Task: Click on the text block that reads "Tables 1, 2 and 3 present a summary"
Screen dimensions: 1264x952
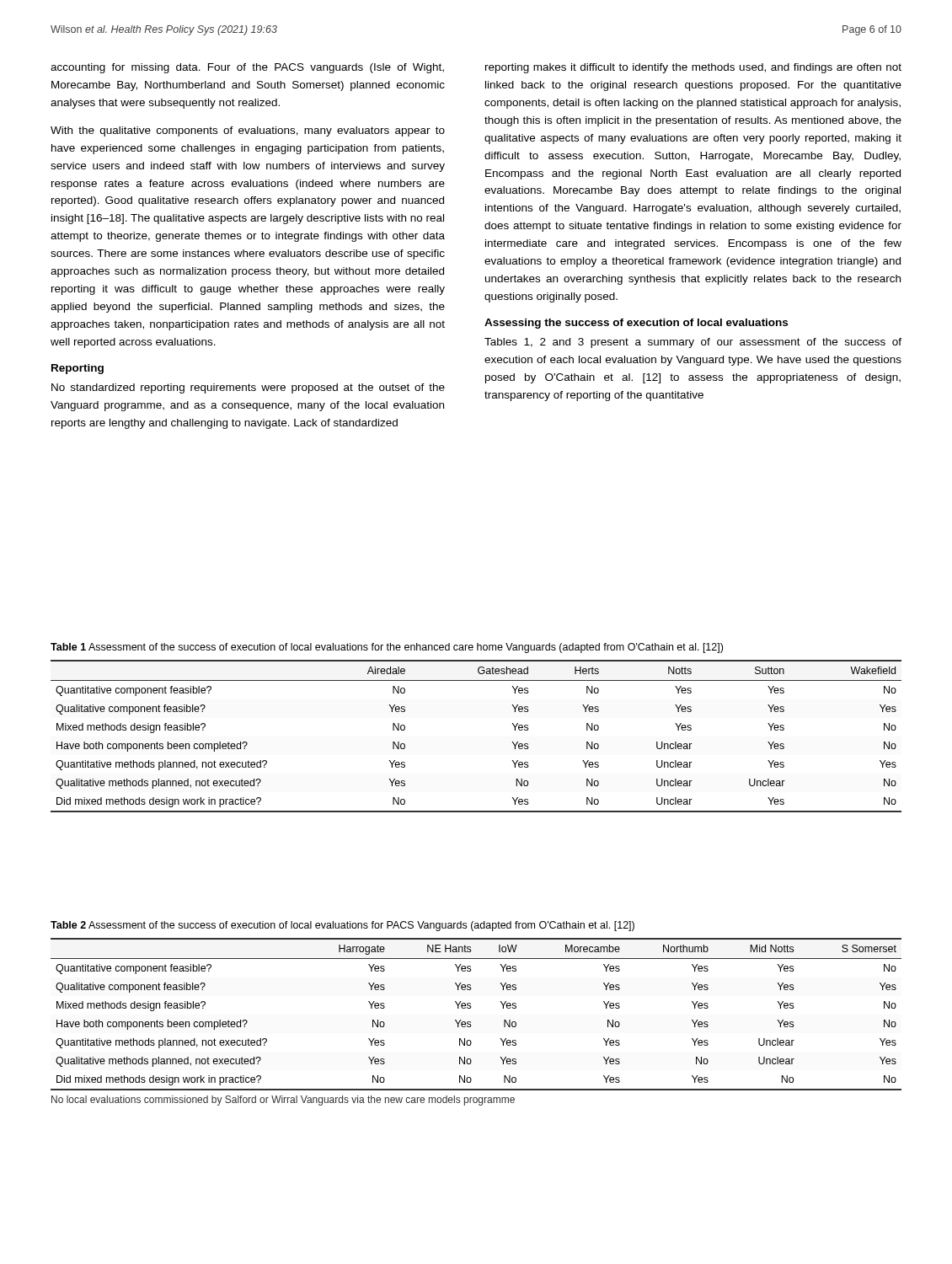Action: tap(693, 368)
